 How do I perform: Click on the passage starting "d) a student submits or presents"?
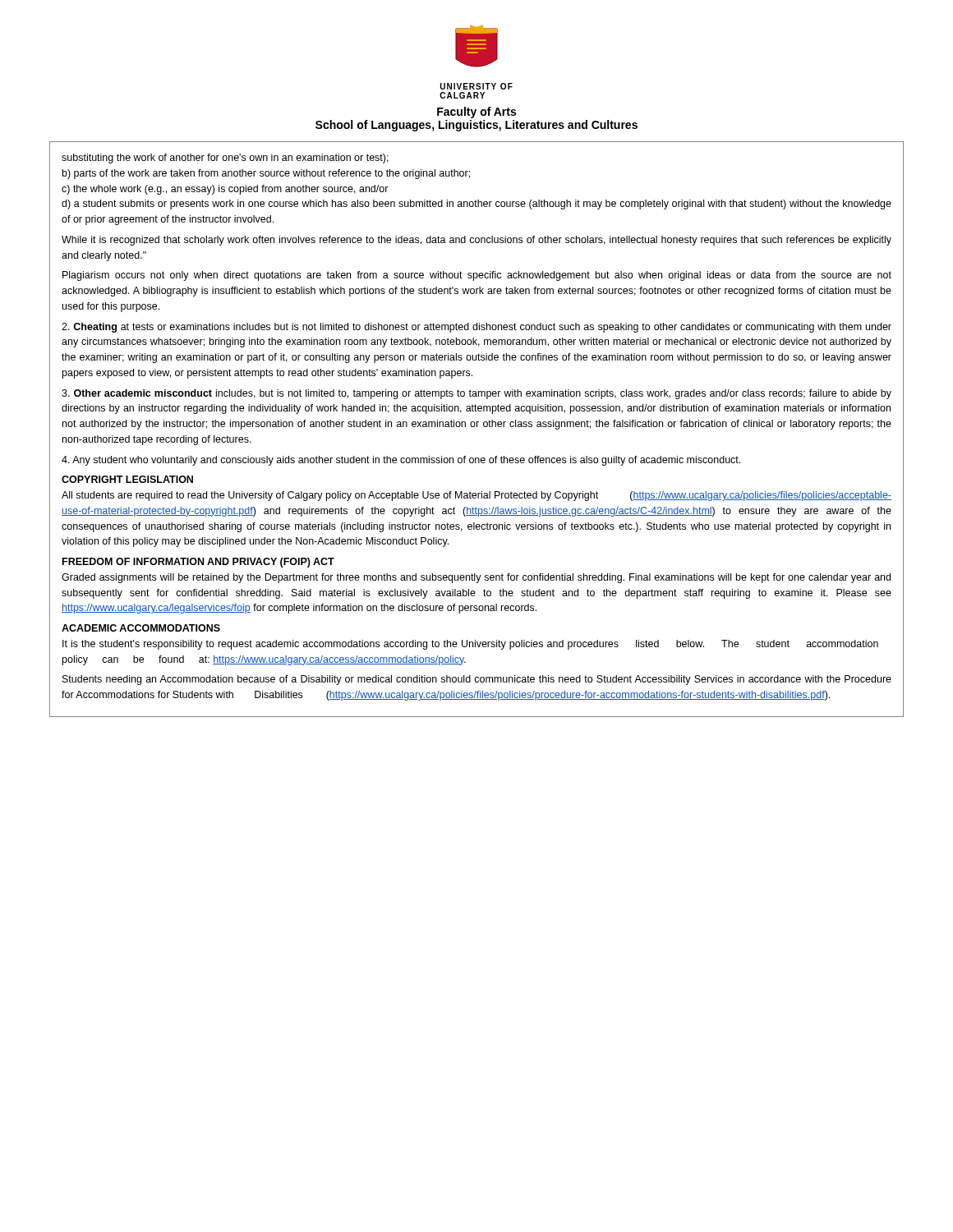click(x=476, y=212)
